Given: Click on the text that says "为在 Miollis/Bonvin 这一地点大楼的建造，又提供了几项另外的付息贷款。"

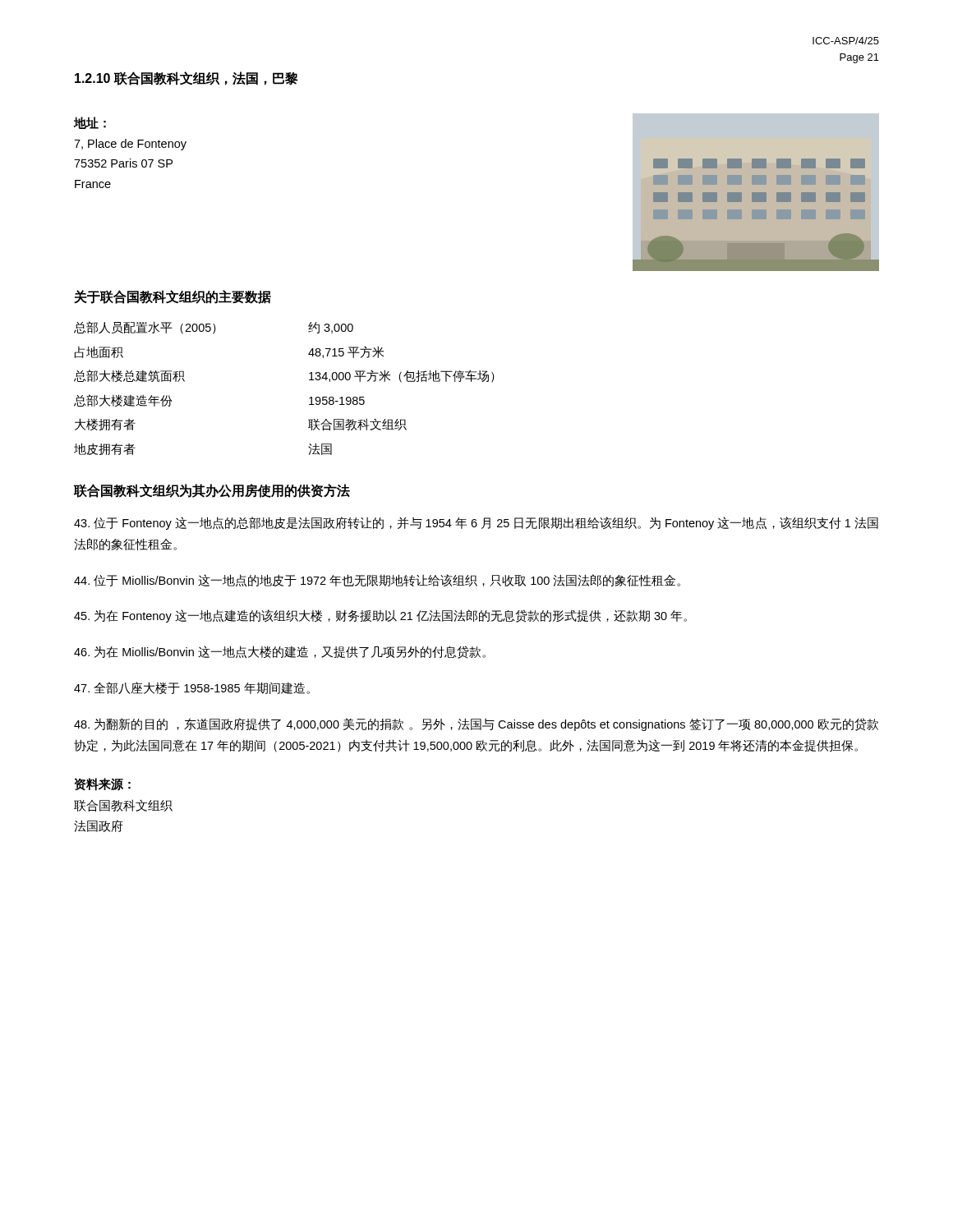Looking at the screenshot, I should click(x=284, y=652).
